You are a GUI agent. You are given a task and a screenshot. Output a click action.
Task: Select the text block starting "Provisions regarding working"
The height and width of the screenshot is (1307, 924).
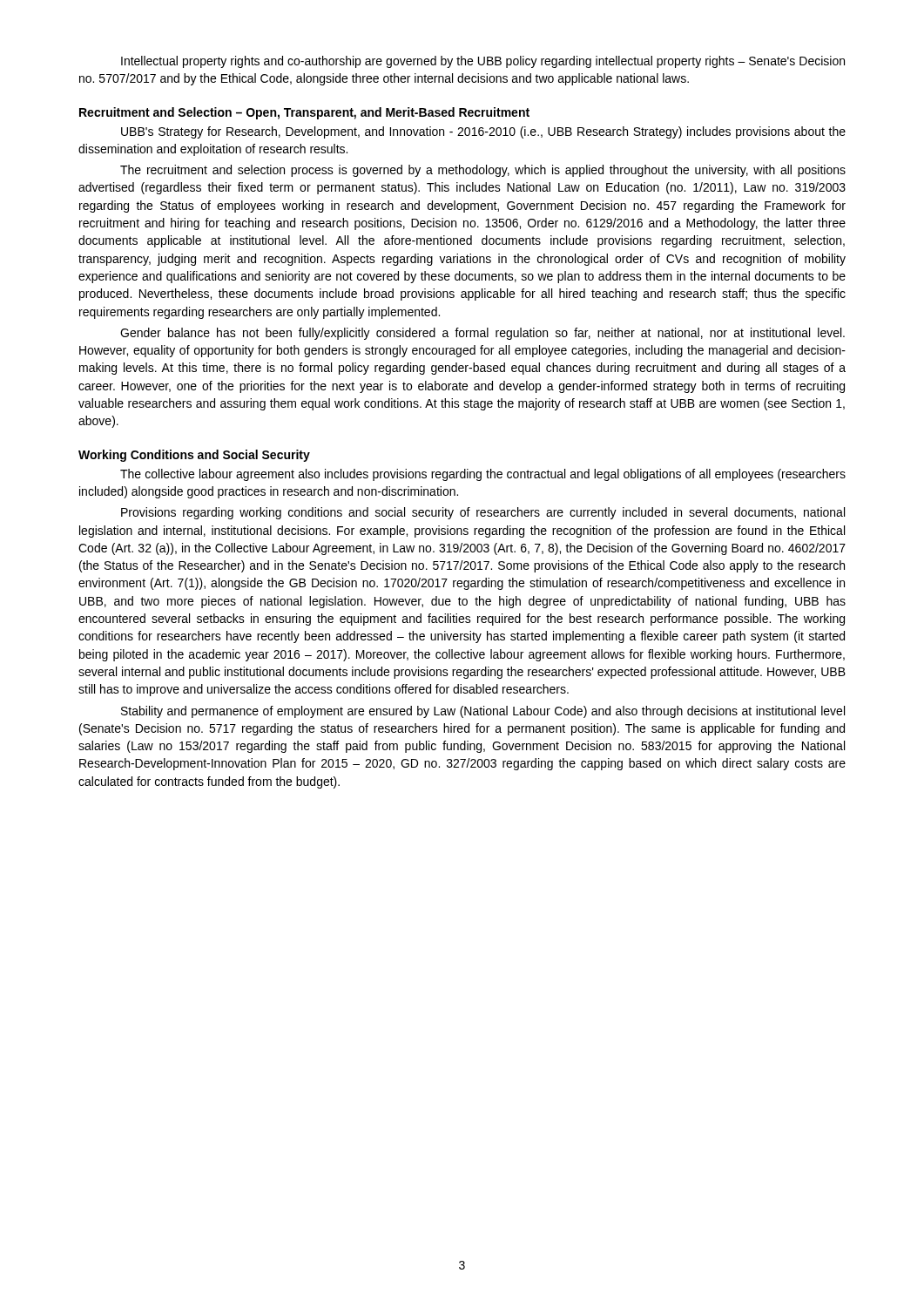click(x=462, y=601)
